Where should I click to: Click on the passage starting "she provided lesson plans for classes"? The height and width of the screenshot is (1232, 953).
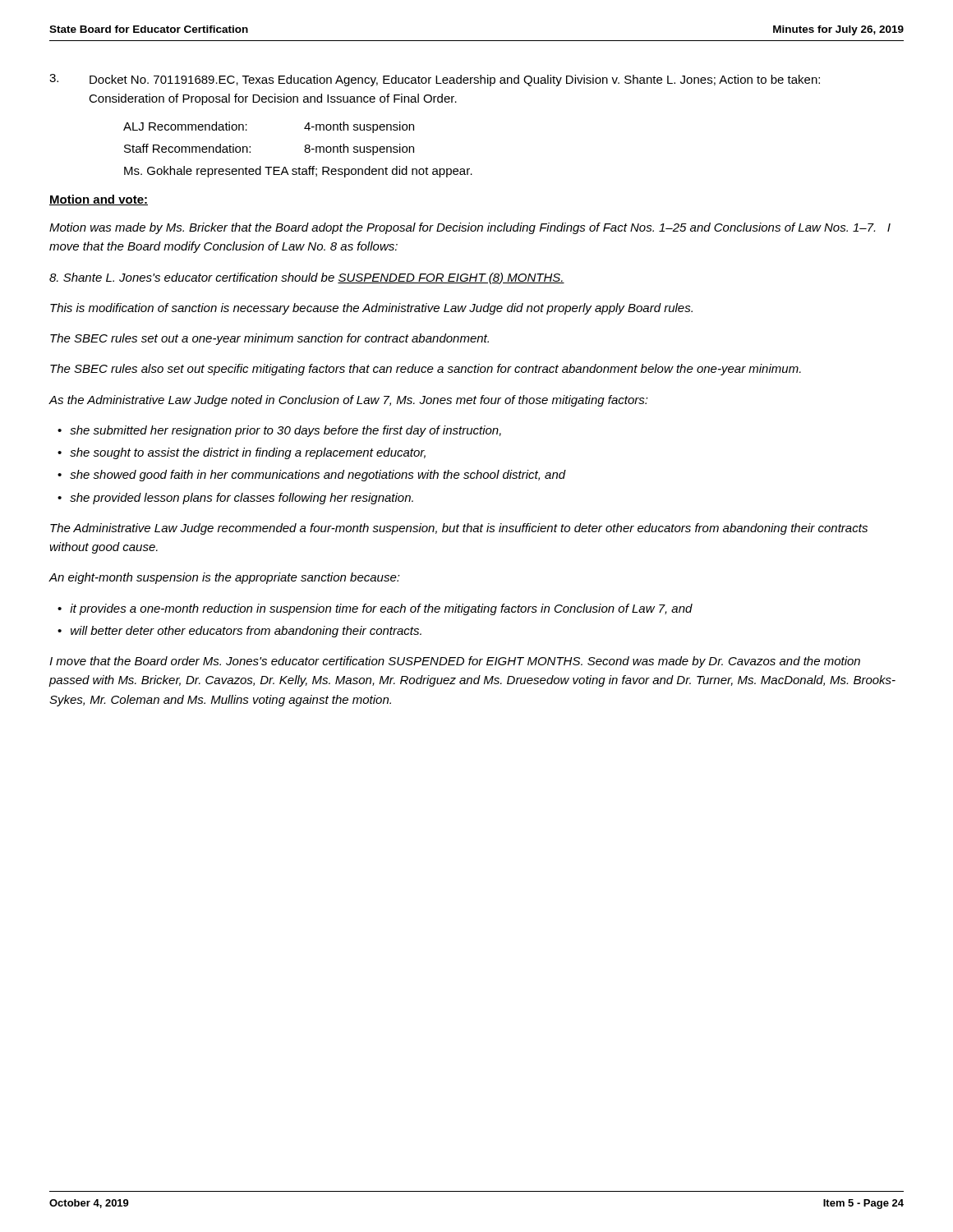click(242, 497)
